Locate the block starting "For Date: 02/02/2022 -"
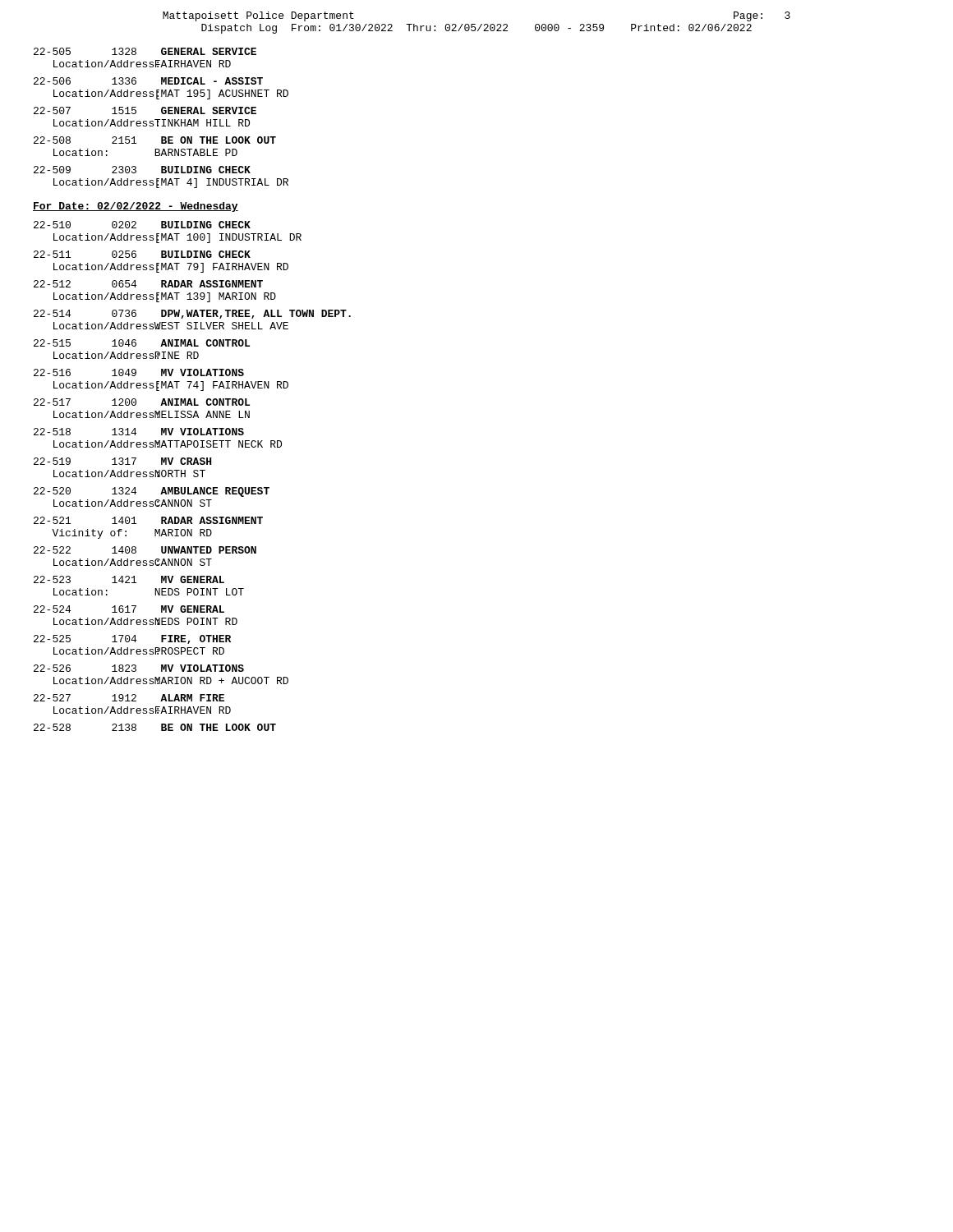 (x=135, y=207)
